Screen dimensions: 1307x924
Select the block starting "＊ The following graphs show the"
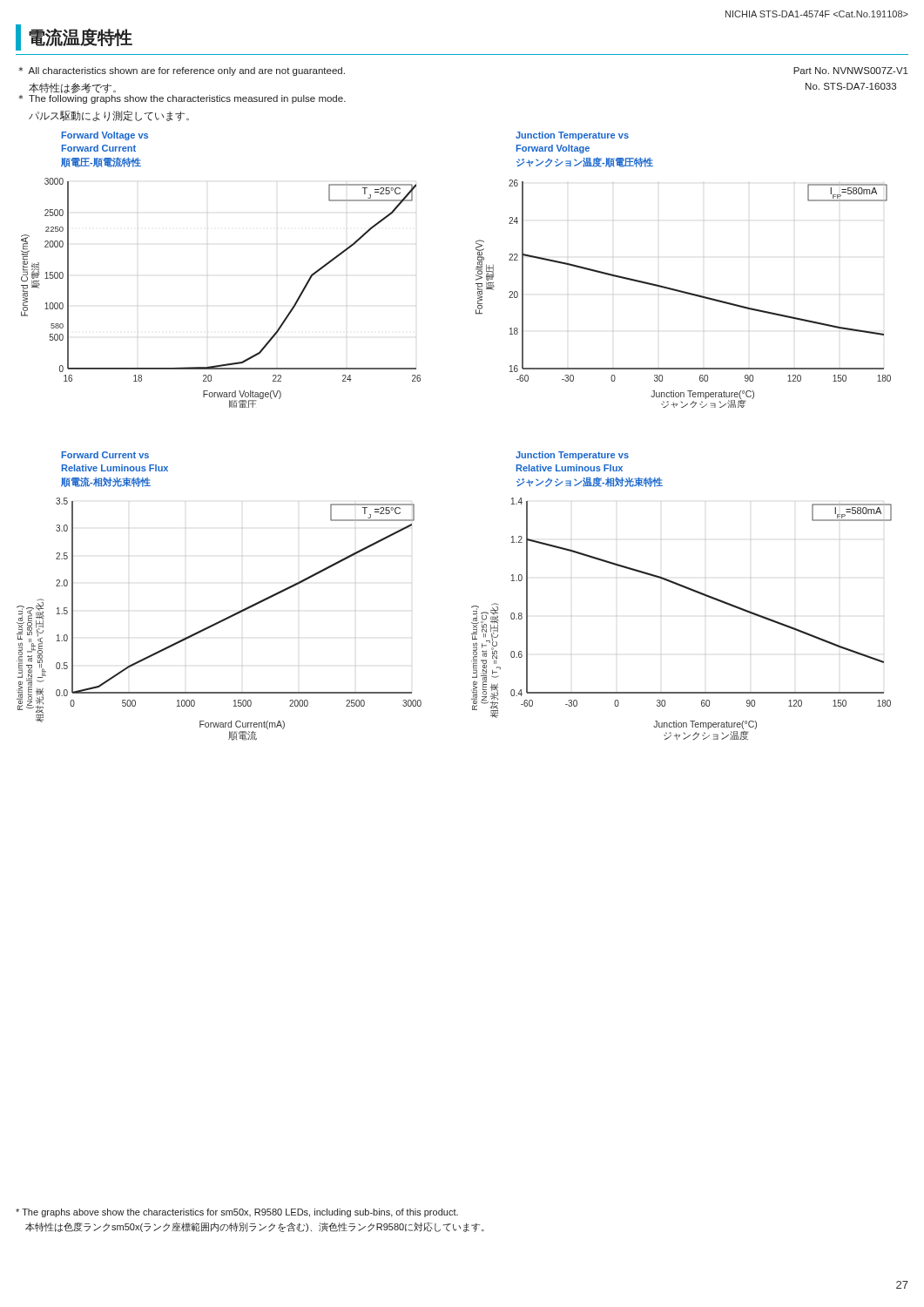pos(181,107)
